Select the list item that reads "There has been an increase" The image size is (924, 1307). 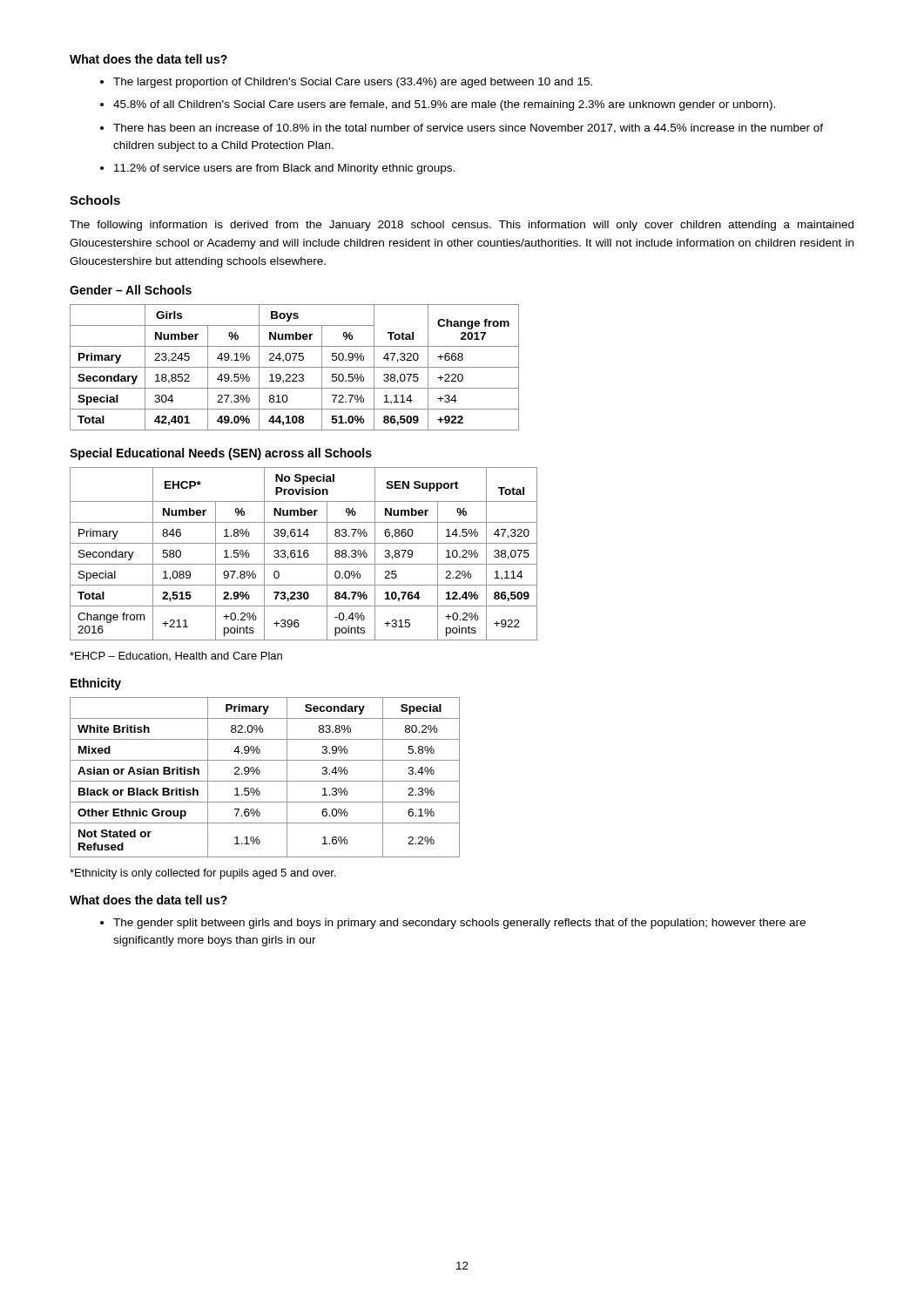click(468, 136)
